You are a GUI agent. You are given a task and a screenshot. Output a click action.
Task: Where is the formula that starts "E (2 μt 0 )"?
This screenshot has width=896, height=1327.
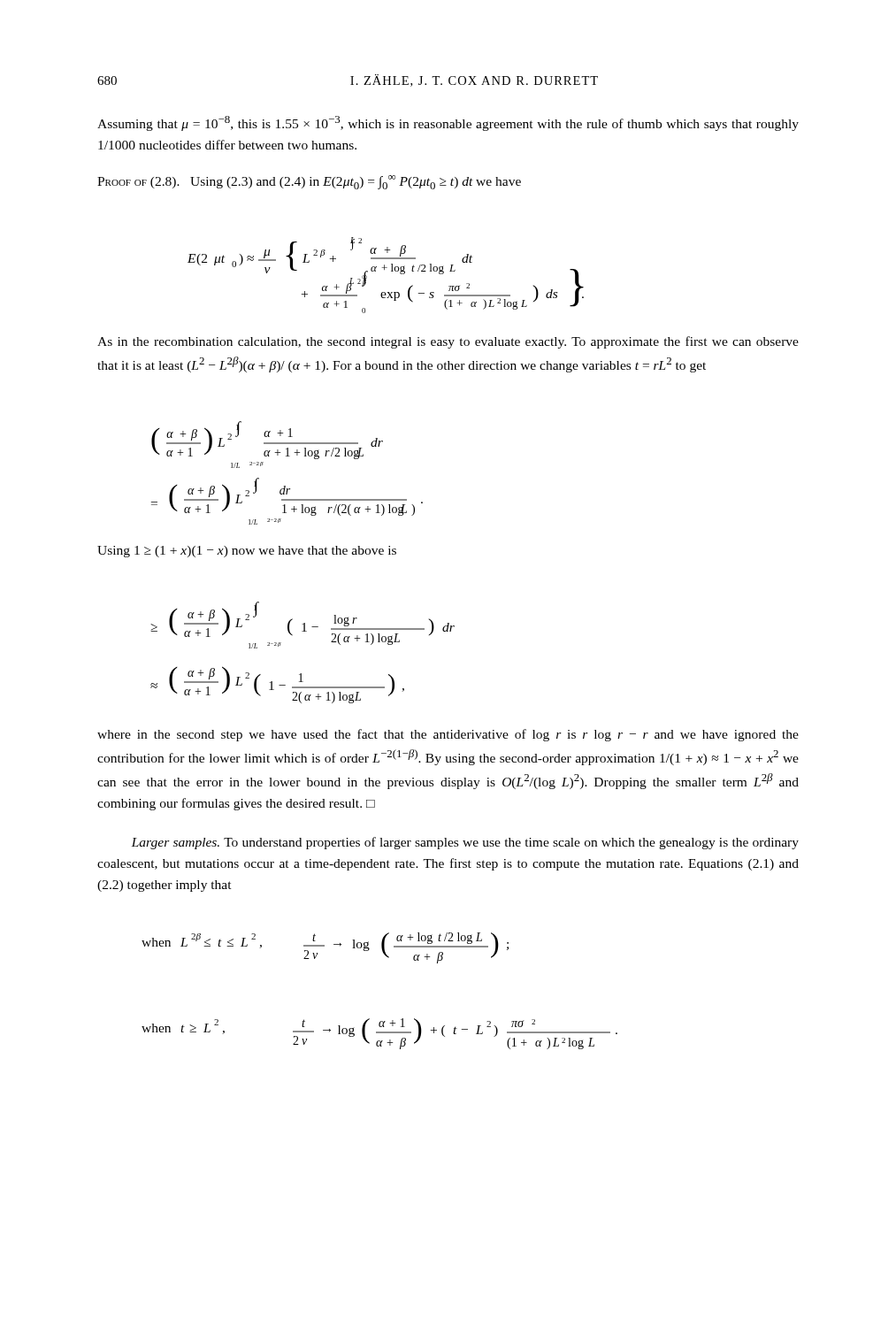(448, 263)
